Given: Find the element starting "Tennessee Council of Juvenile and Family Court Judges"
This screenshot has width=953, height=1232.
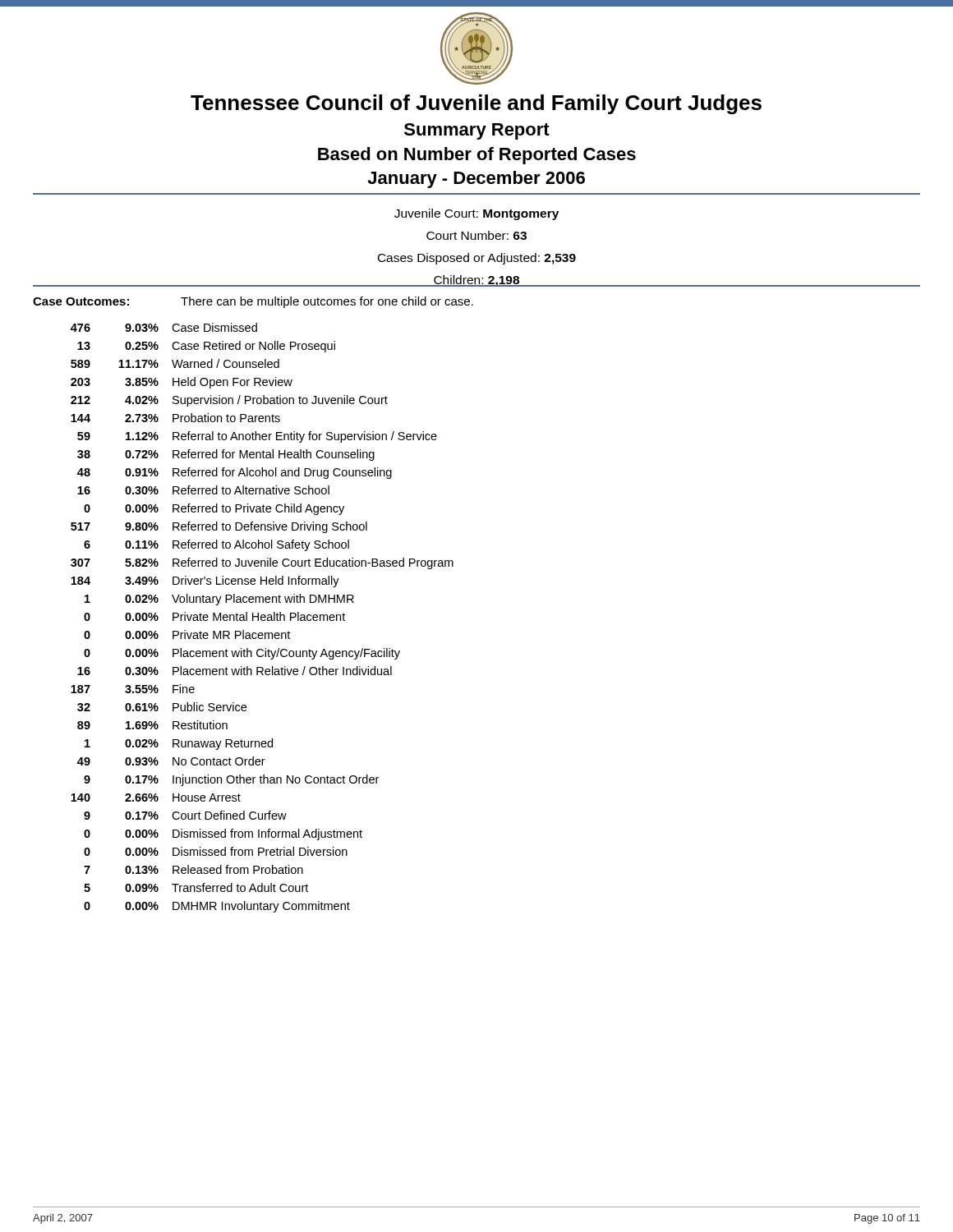Looking at the screenshot, I should (x=476, y=140).
